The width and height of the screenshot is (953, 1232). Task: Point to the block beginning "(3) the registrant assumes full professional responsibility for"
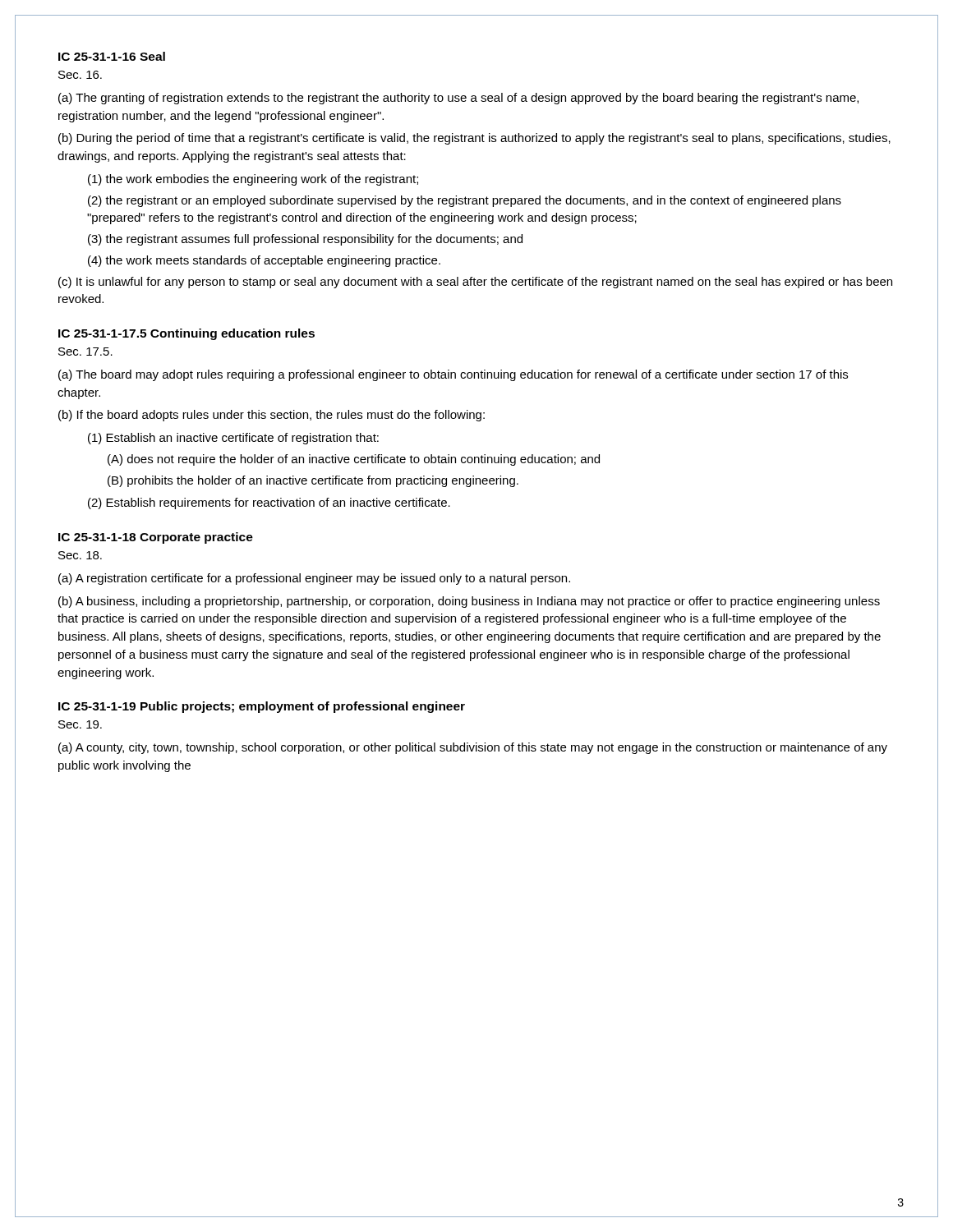click(x=305, y=239)
